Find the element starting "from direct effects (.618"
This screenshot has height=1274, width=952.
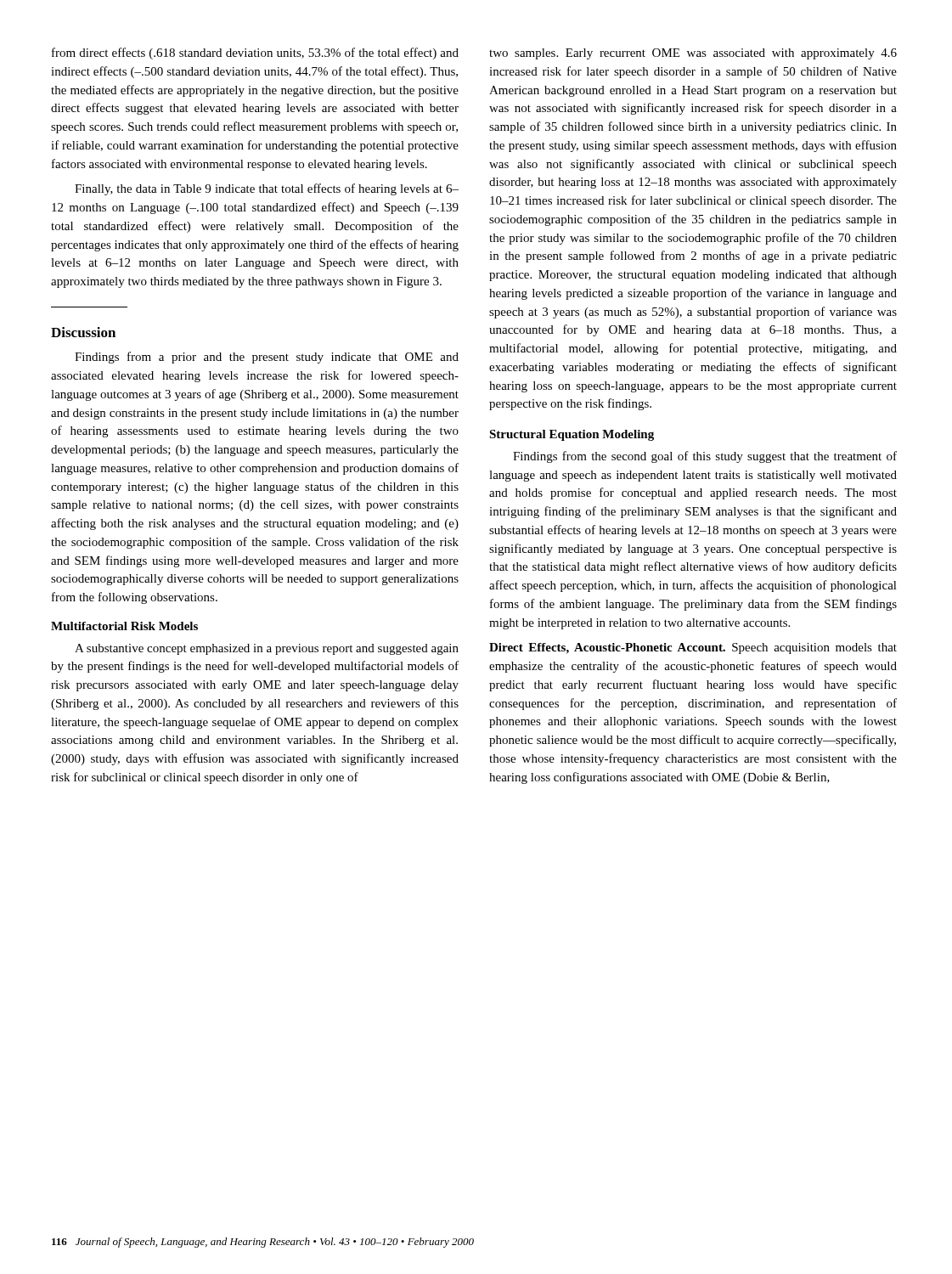(x=255, y=109)
